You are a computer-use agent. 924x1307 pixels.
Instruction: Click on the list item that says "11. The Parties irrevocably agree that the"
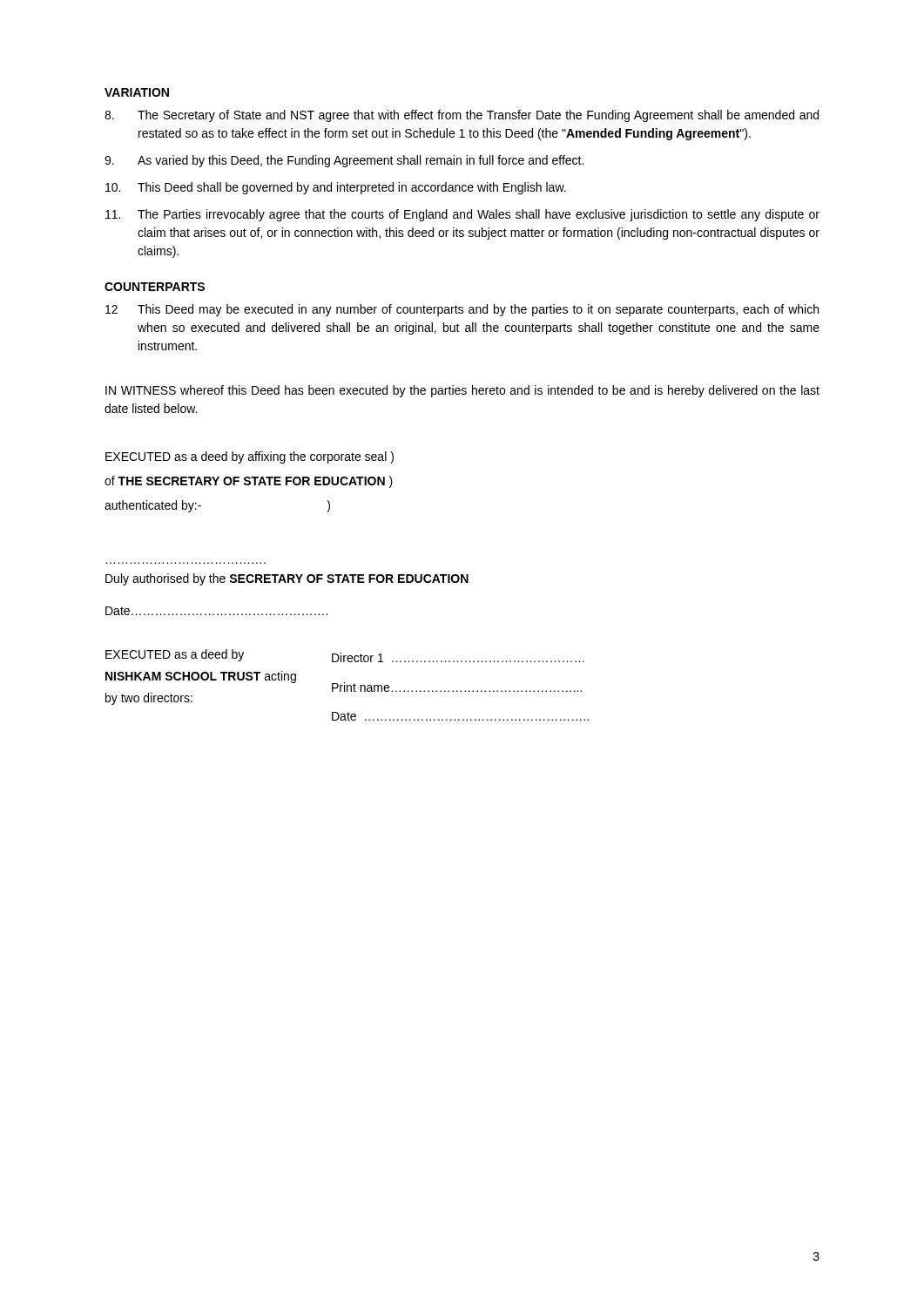[462, 233]
